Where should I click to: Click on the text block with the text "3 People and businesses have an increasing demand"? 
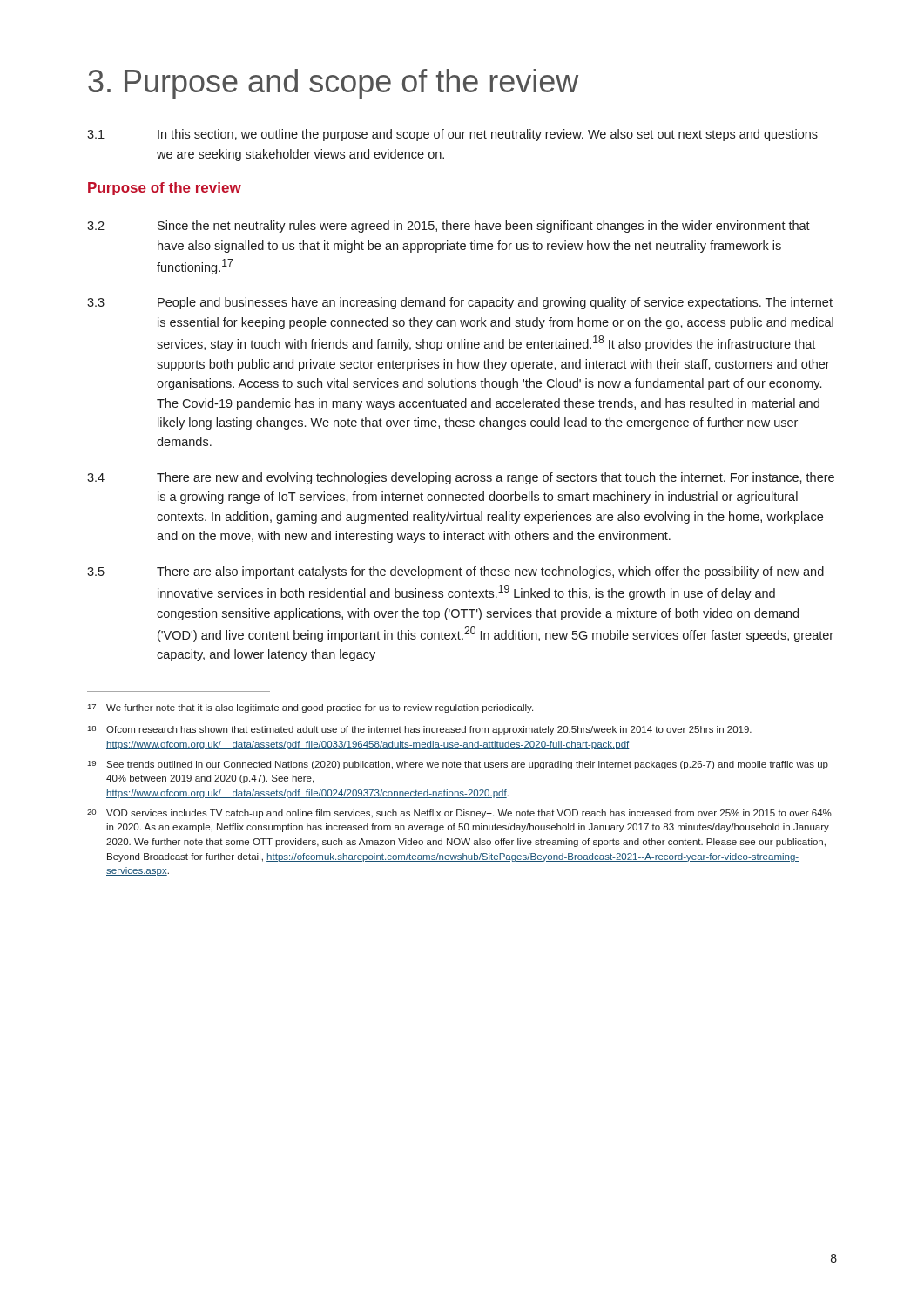click(x=462, y=373)
